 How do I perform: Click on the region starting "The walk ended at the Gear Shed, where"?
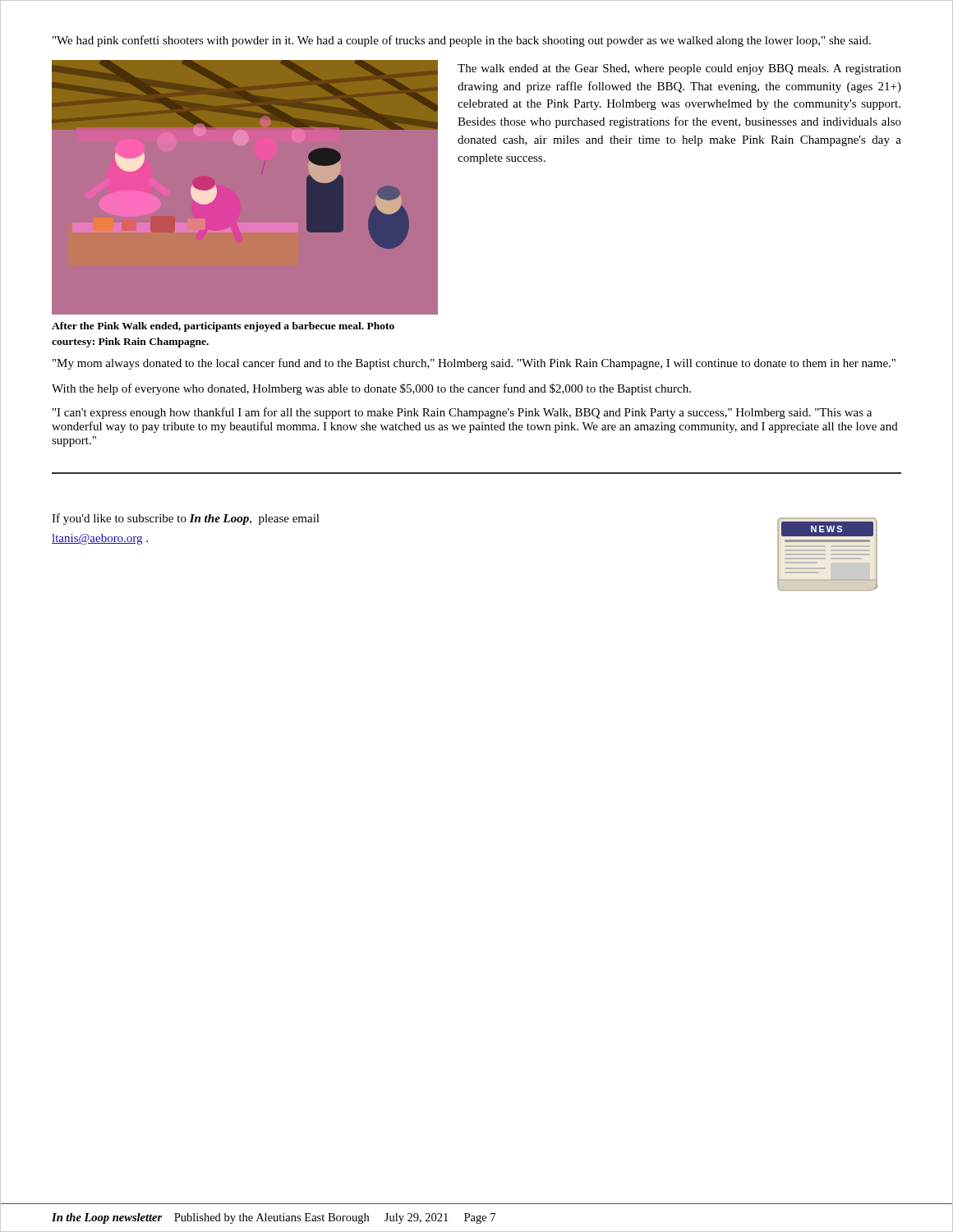679,113
